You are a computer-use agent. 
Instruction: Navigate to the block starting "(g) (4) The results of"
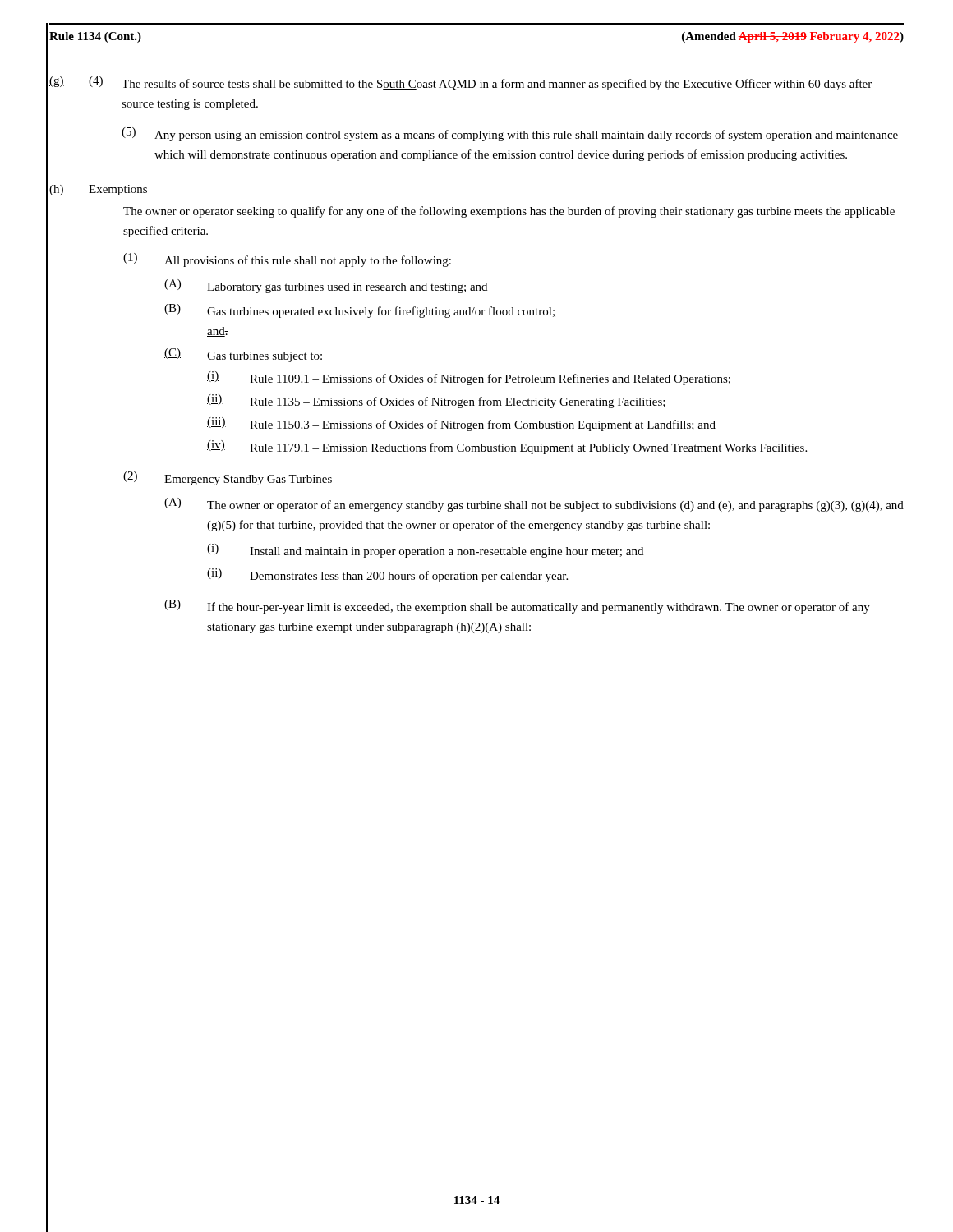tap(476, 94)
